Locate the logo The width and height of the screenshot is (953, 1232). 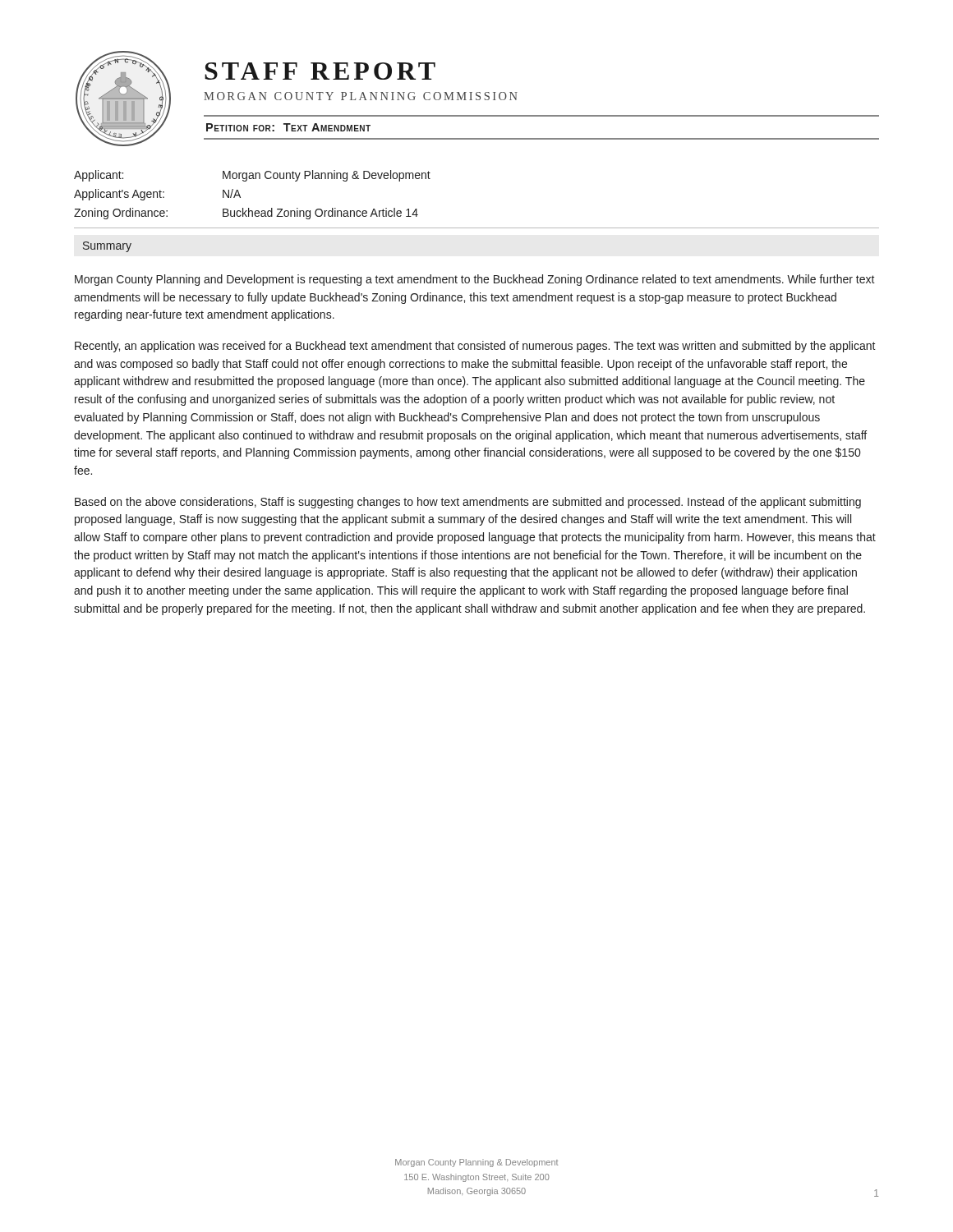[x=127, y=100]
